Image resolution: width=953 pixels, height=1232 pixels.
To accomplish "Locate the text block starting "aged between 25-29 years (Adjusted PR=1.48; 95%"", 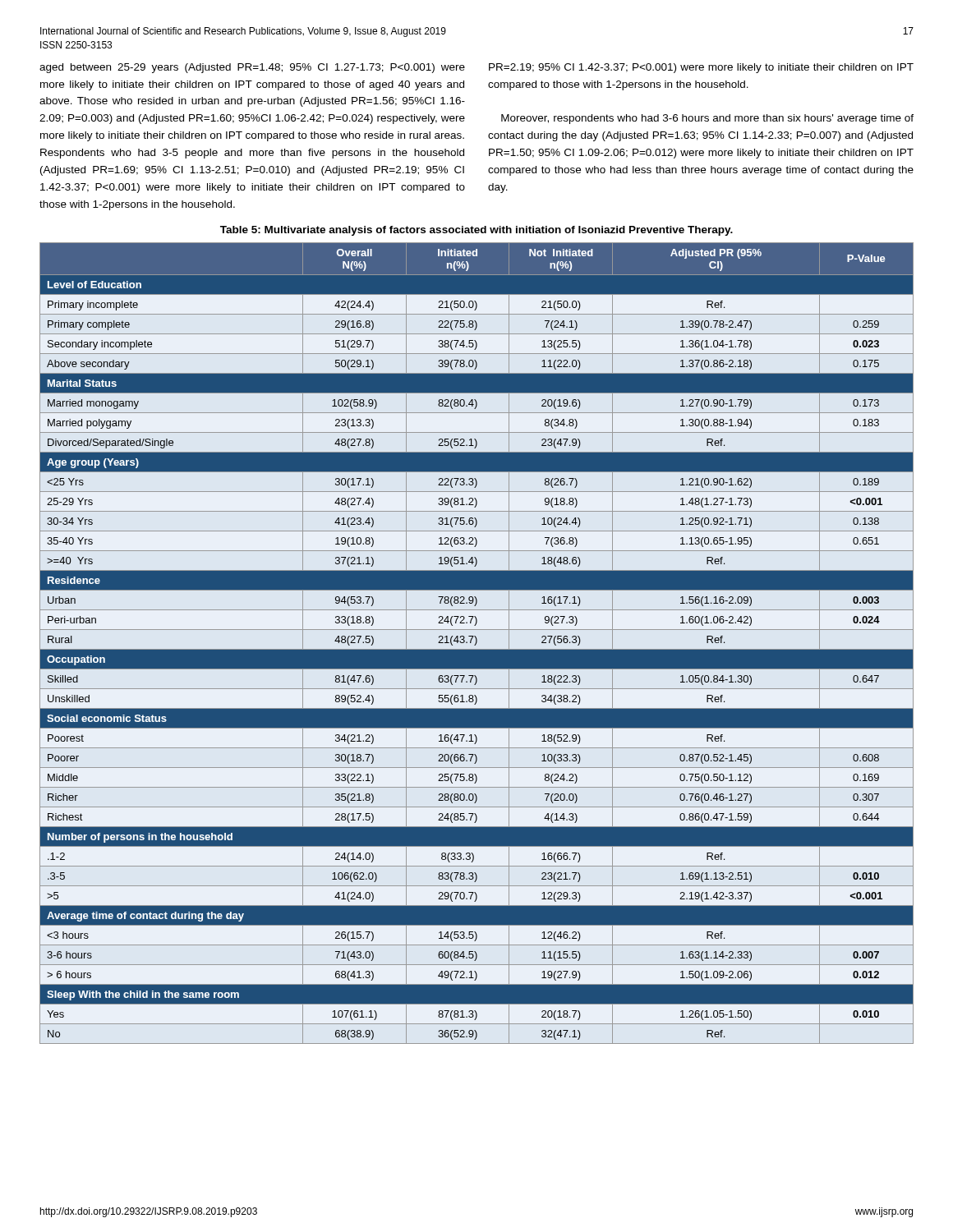I will (252, 135).
